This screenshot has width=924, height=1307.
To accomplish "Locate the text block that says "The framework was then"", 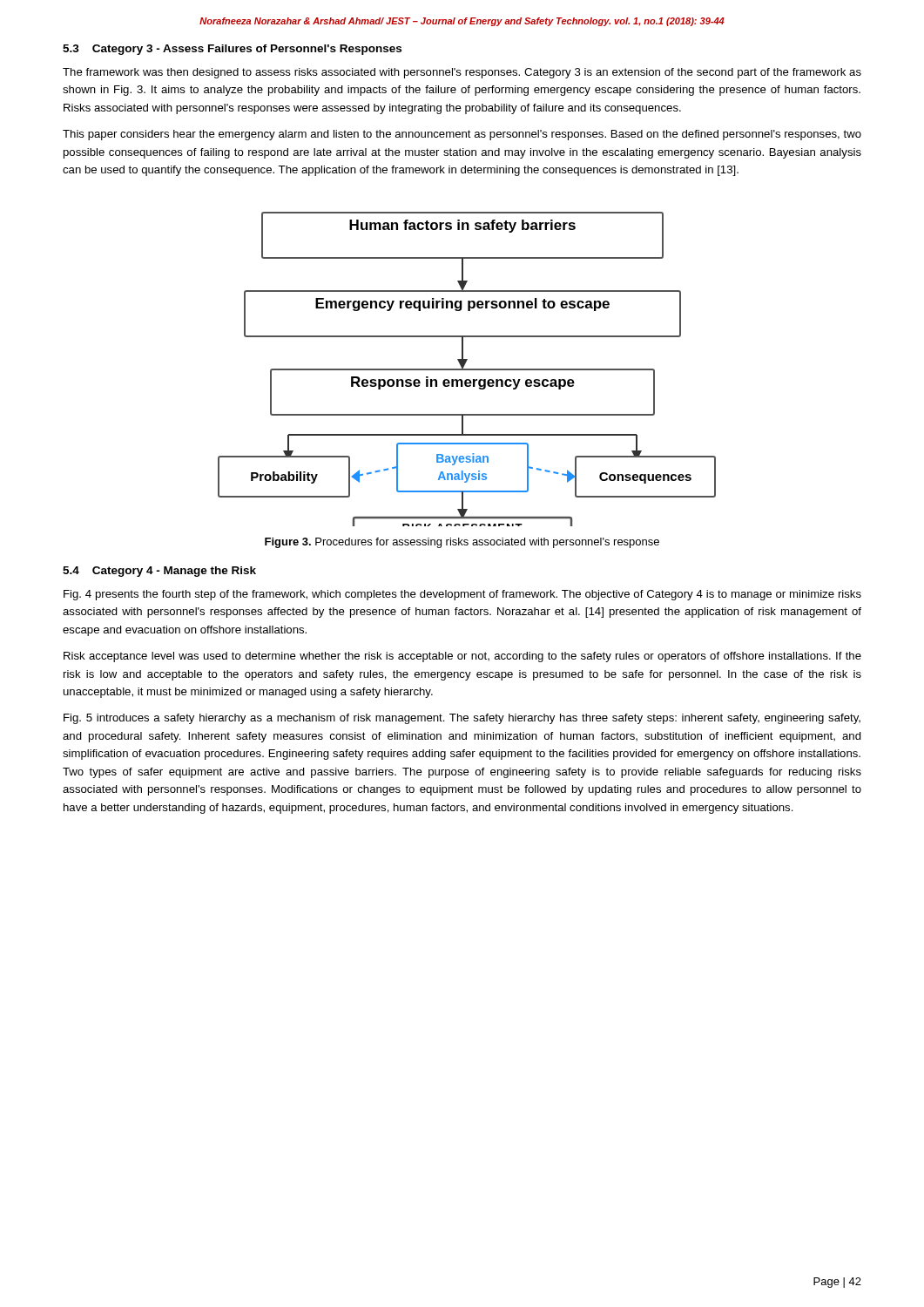I will click(x=462, y=90).
